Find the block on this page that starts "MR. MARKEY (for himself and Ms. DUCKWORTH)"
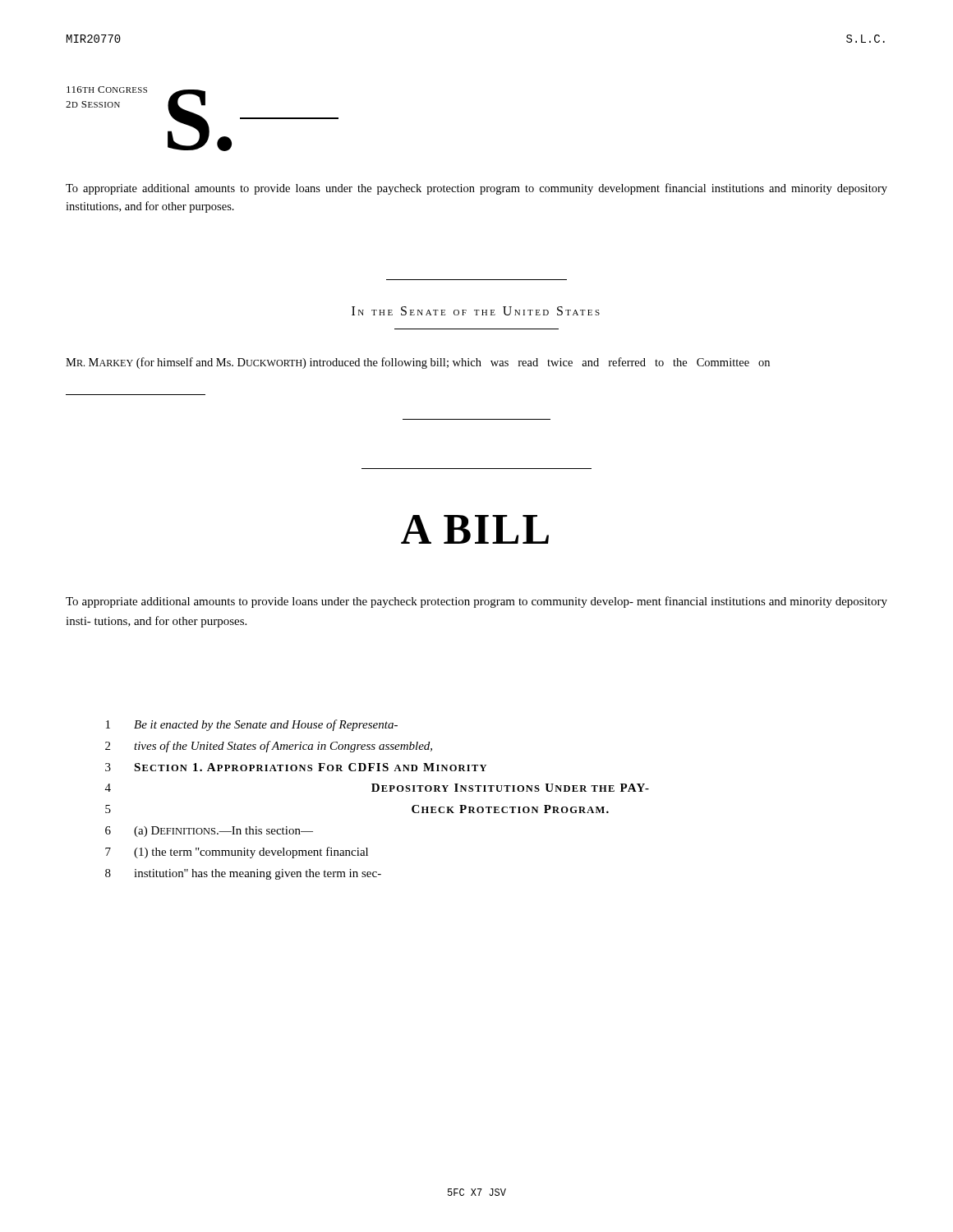The width and height of the screenshot is (953, 1232). point(476,362)
